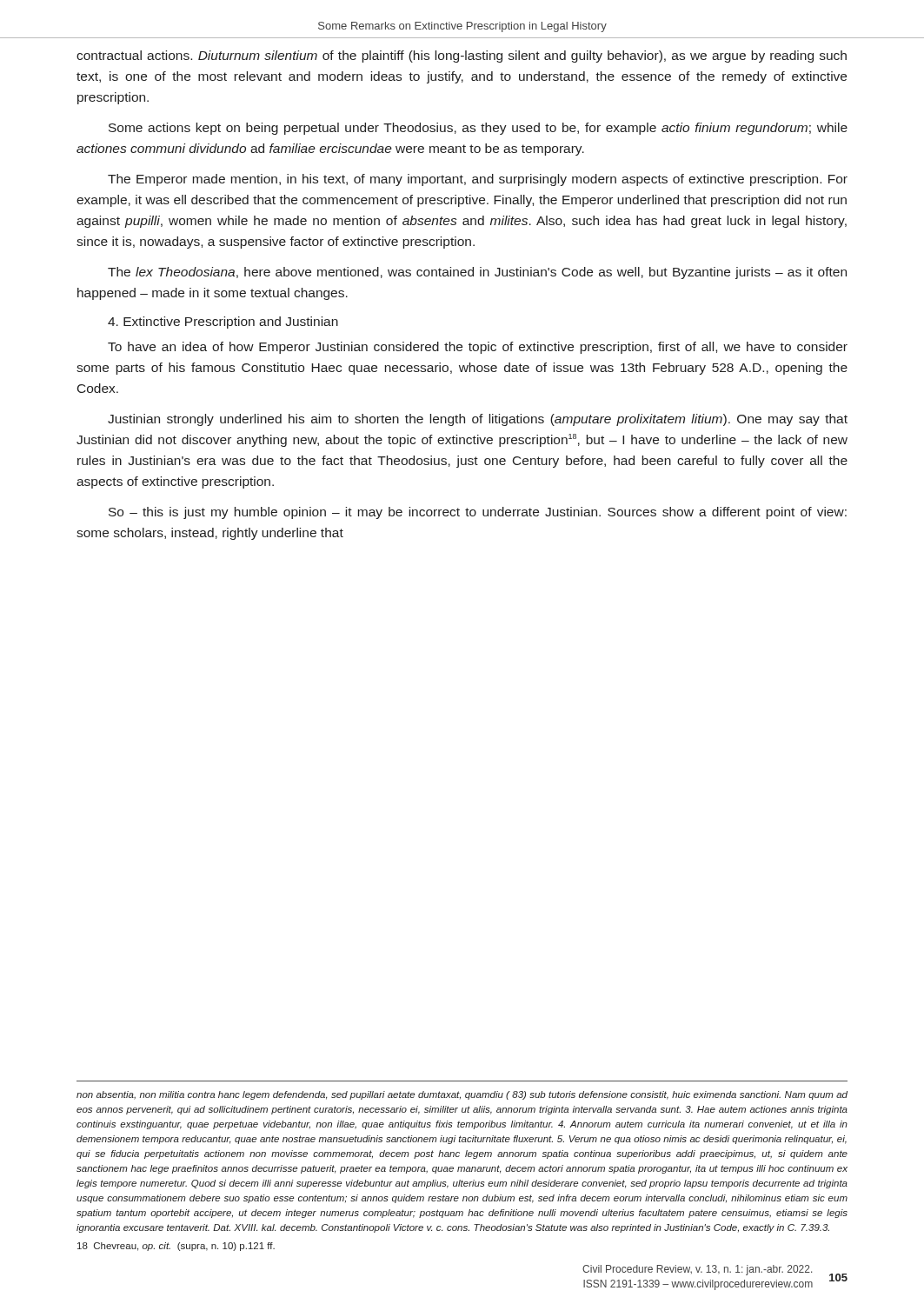
Task: Find the section header that says "4. Extinctive Prescription and Justinian"
Action: [223, 321]
